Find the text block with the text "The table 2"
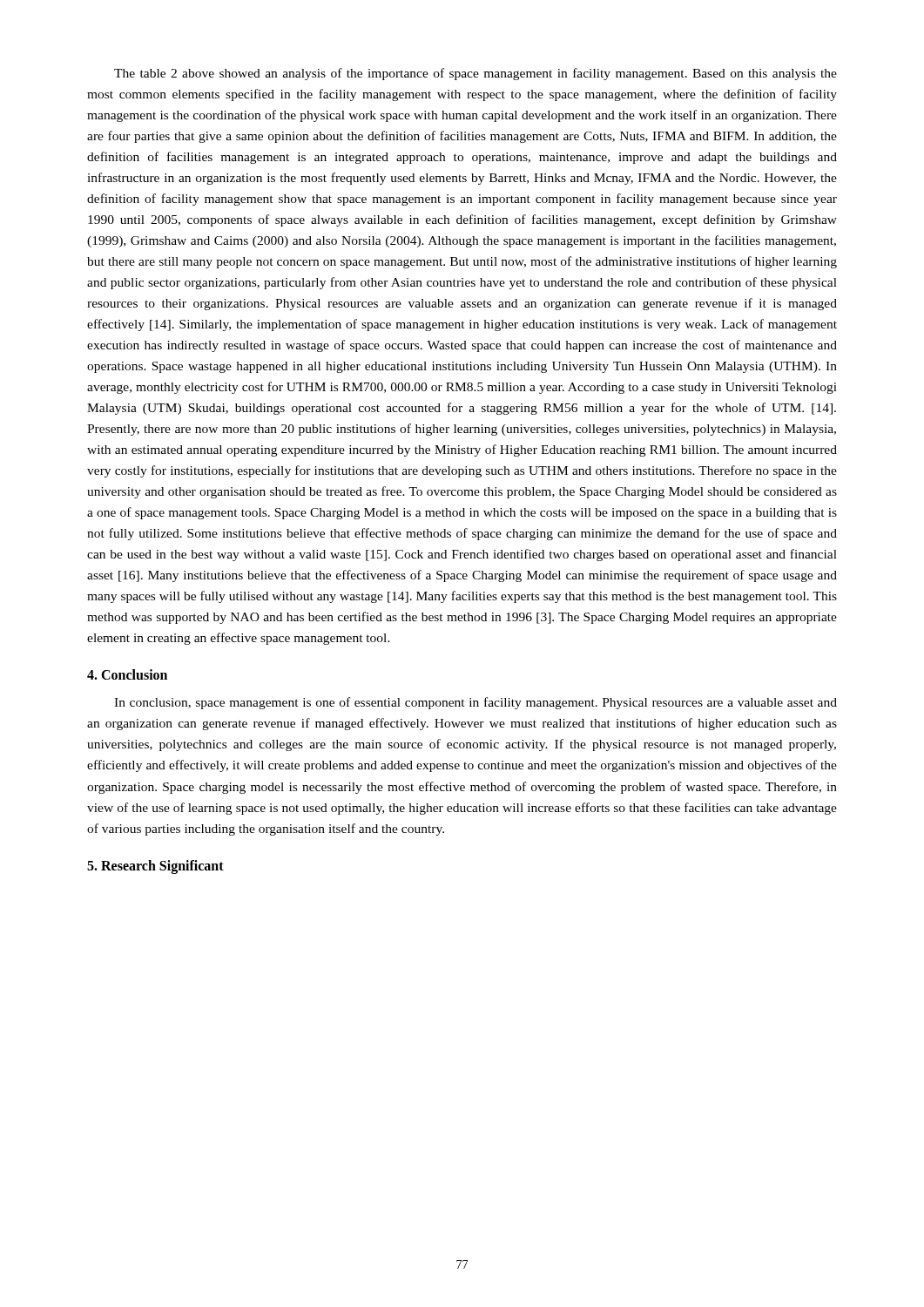This screenshot has width=924, height=1307. click(x=462, y=356)
